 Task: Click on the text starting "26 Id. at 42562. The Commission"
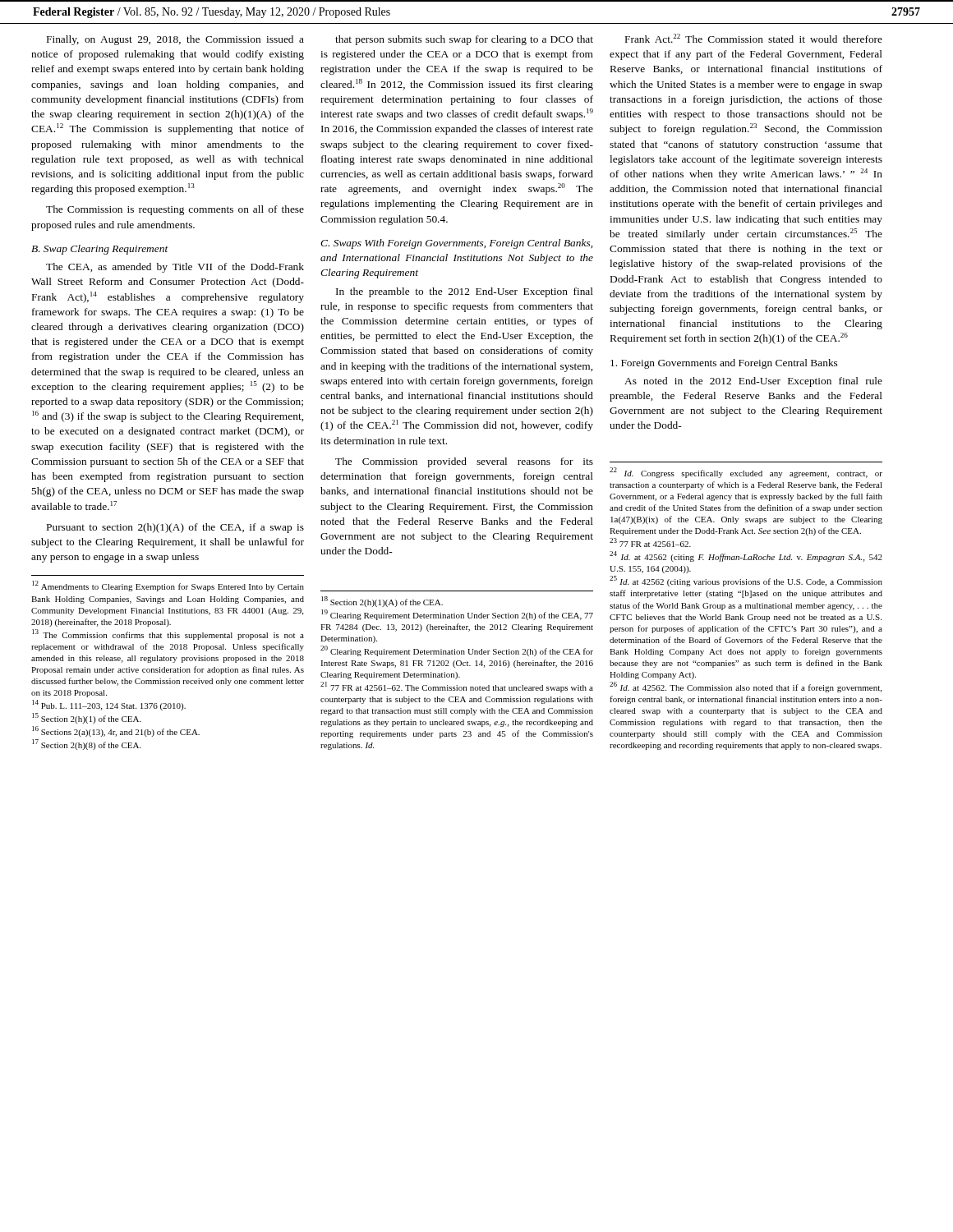746,716
